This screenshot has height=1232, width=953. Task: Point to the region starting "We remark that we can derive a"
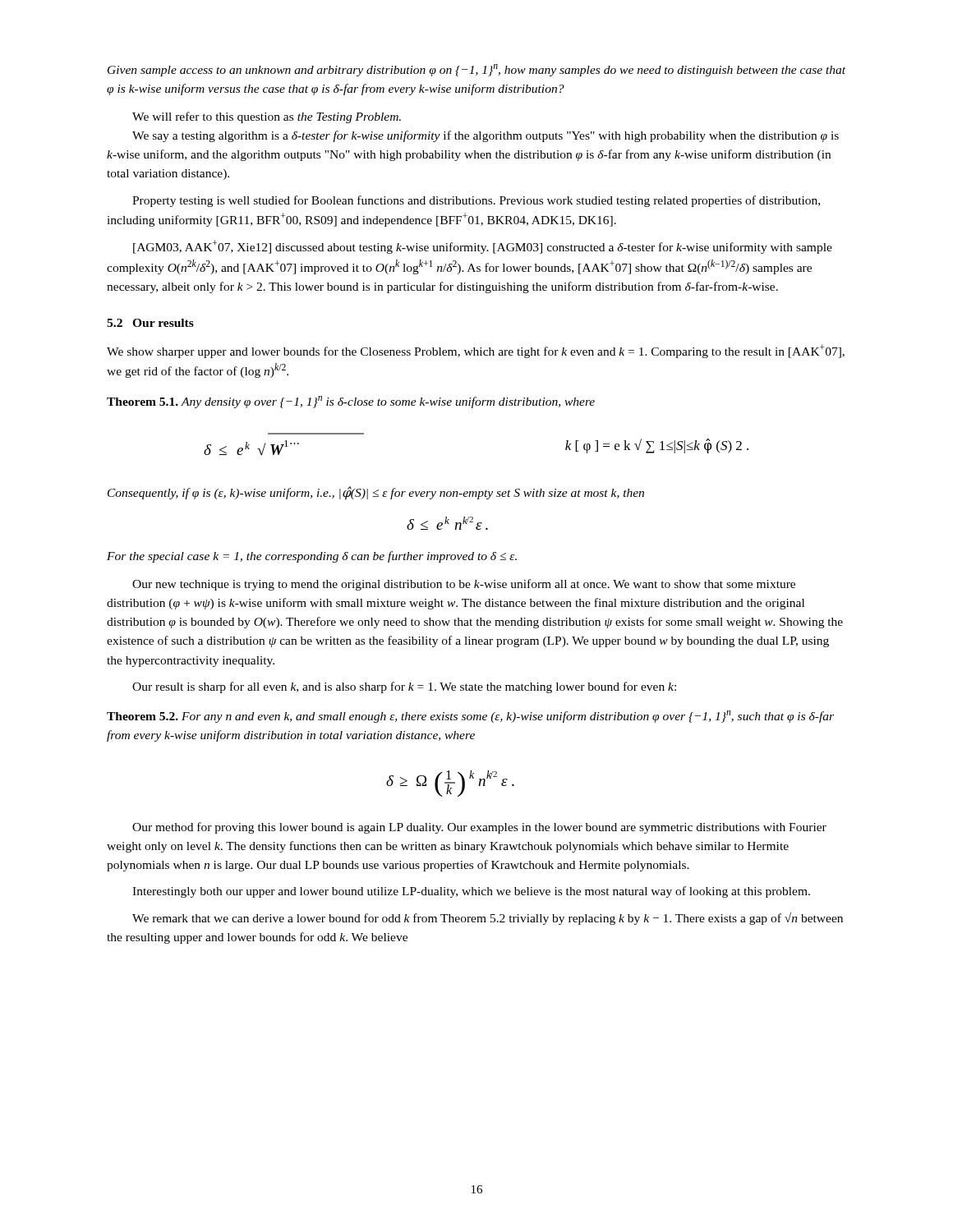(475, 927)
